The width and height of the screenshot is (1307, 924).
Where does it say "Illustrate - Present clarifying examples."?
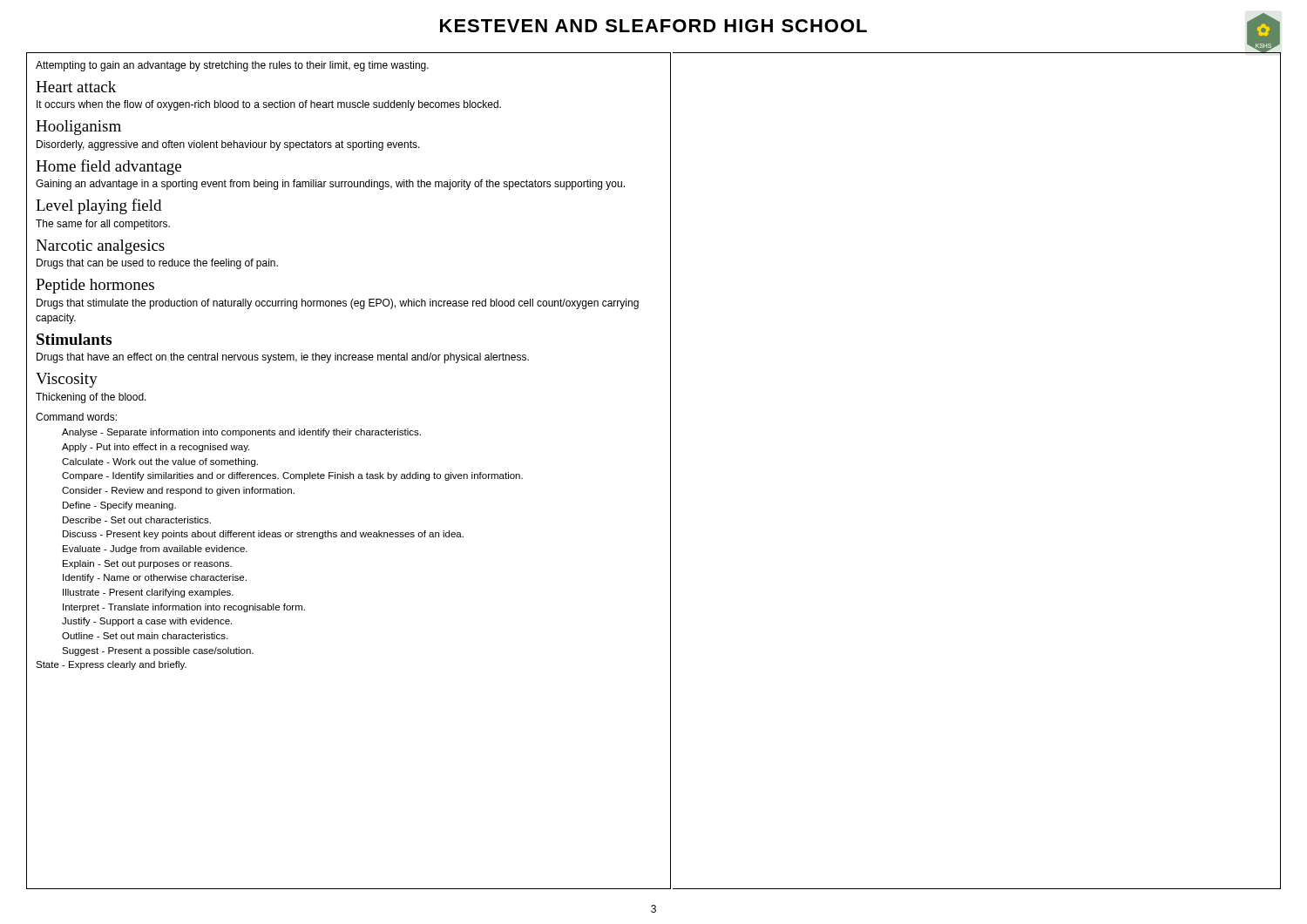[x=148, y=592]
